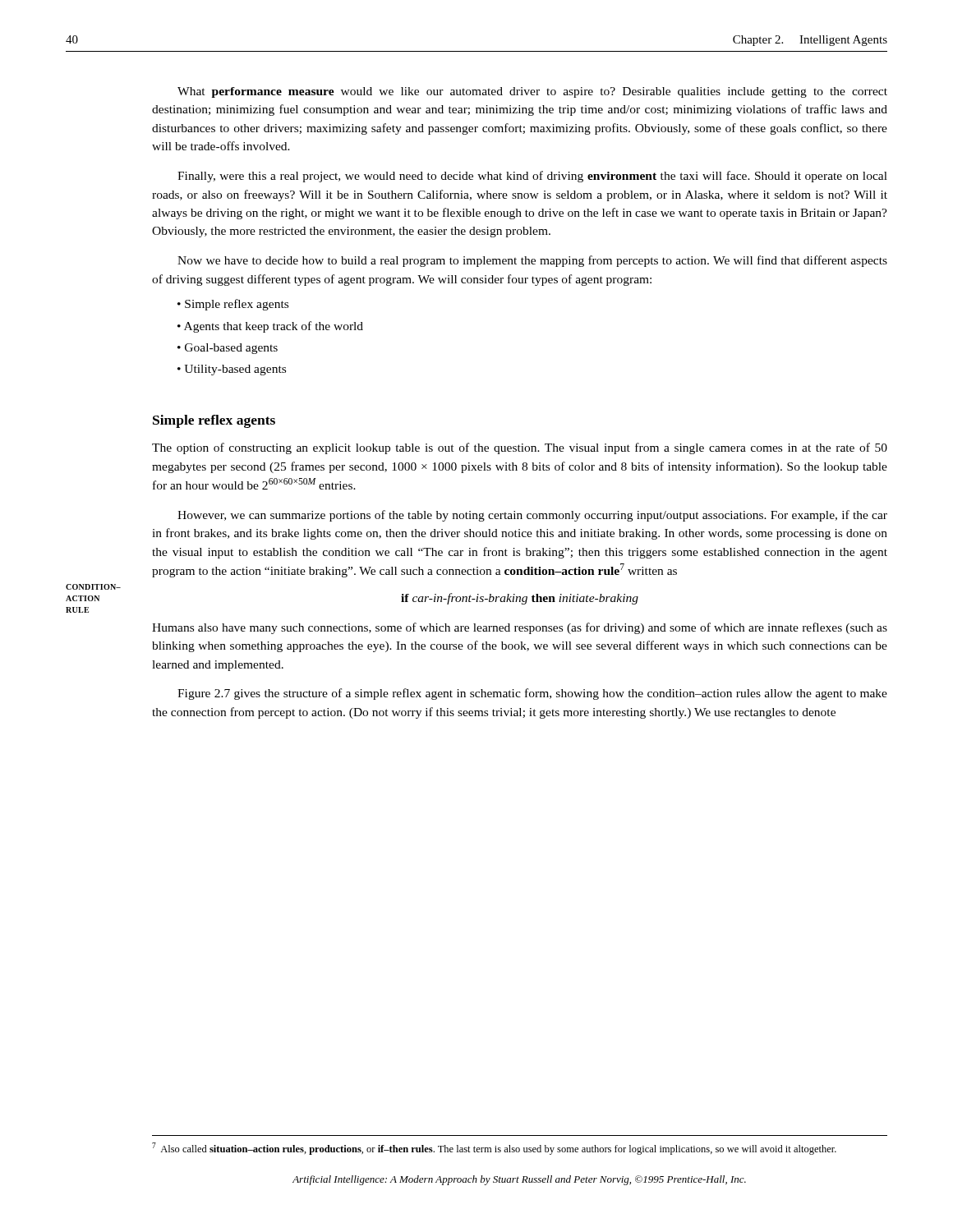The image size is (953, 1232).
Task: Locate the text block containing "Humans also have"
Action: pyautogui.click(x=520, y=646)
